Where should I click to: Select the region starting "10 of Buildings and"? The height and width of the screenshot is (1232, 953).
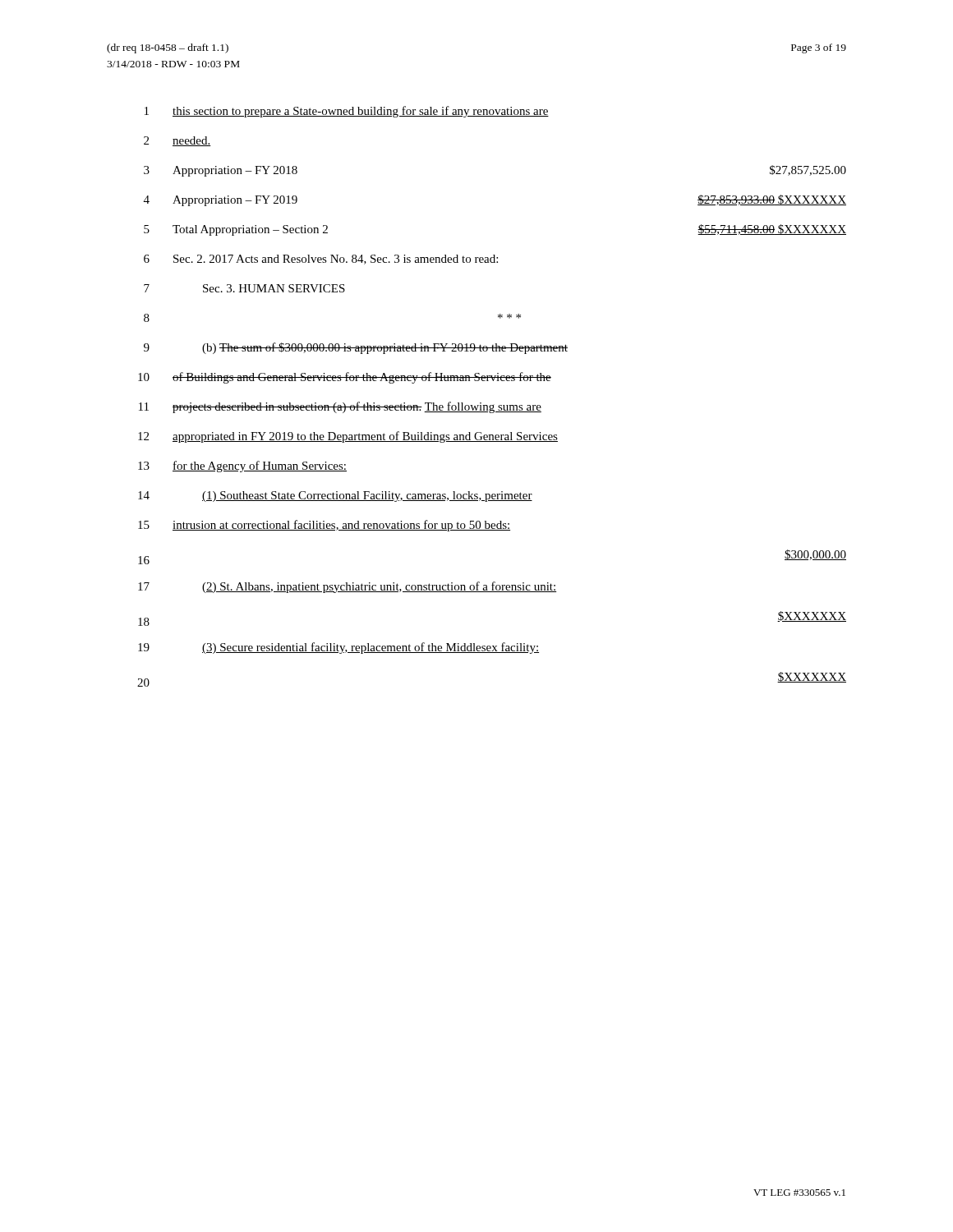(476, 378)
